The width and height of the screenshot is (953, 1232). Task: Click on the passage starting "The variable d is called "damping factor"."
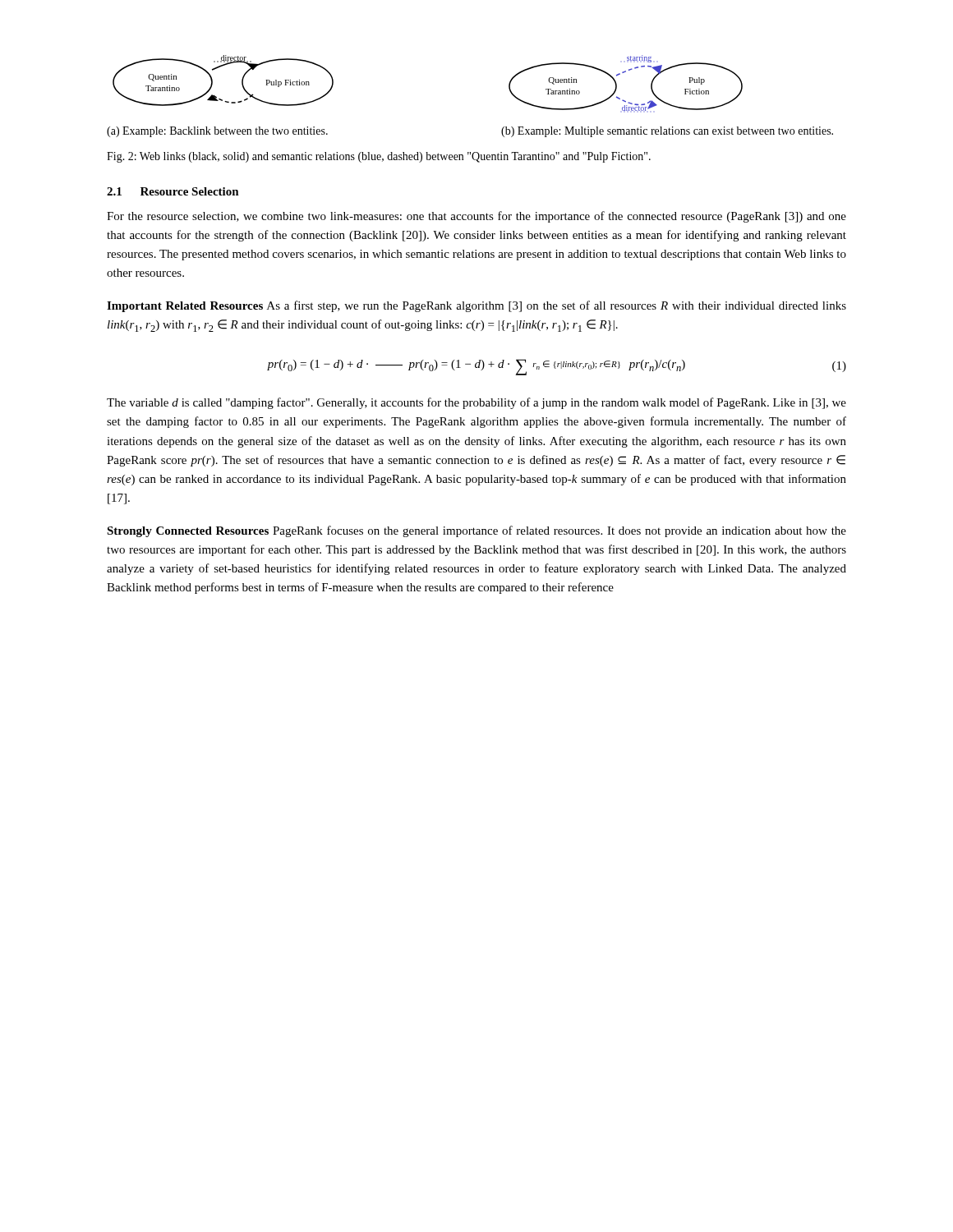coord(476,450)
